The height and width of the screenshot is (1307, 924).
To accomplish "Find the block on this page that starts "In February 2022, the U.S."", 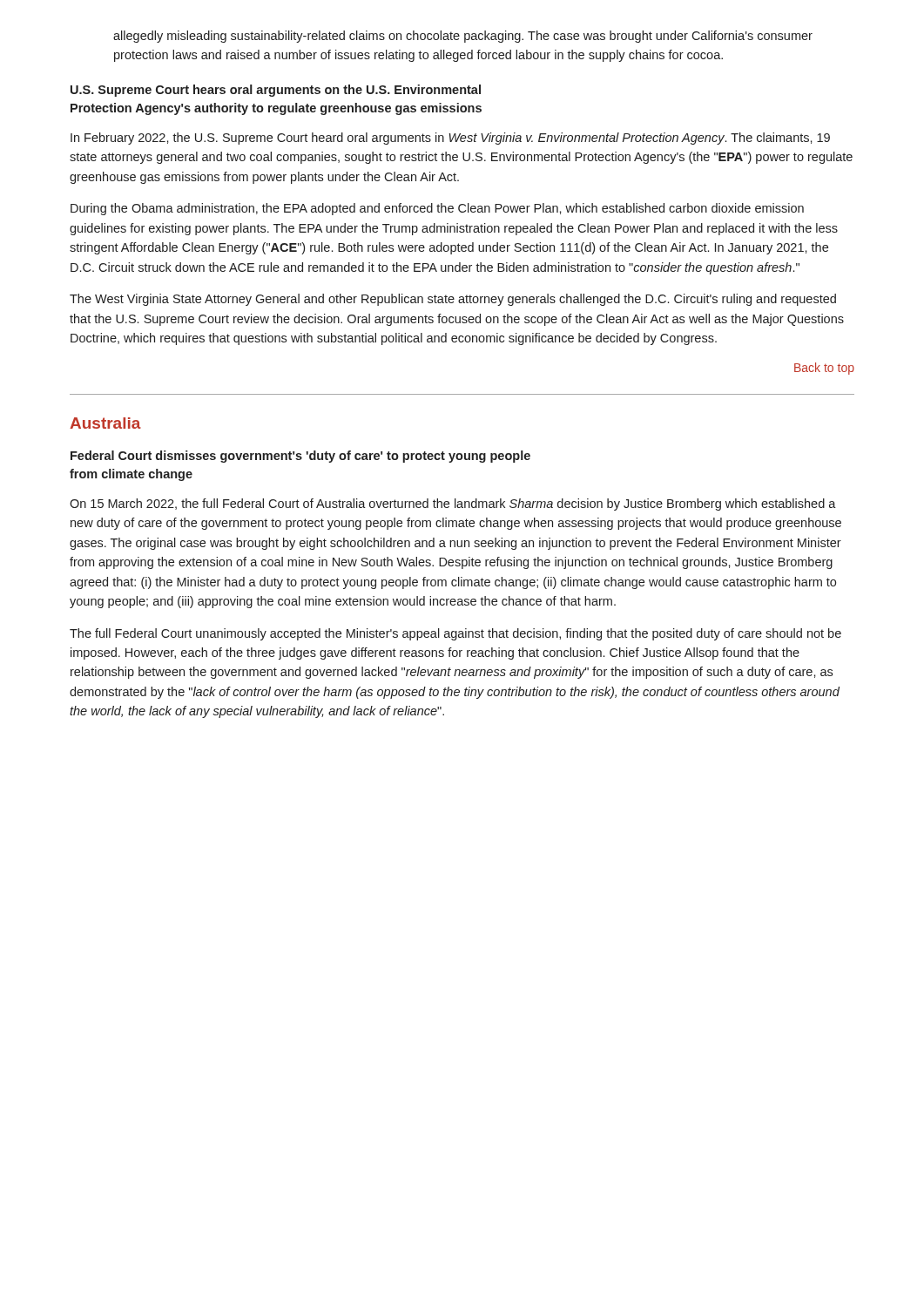I will (461, 157).
